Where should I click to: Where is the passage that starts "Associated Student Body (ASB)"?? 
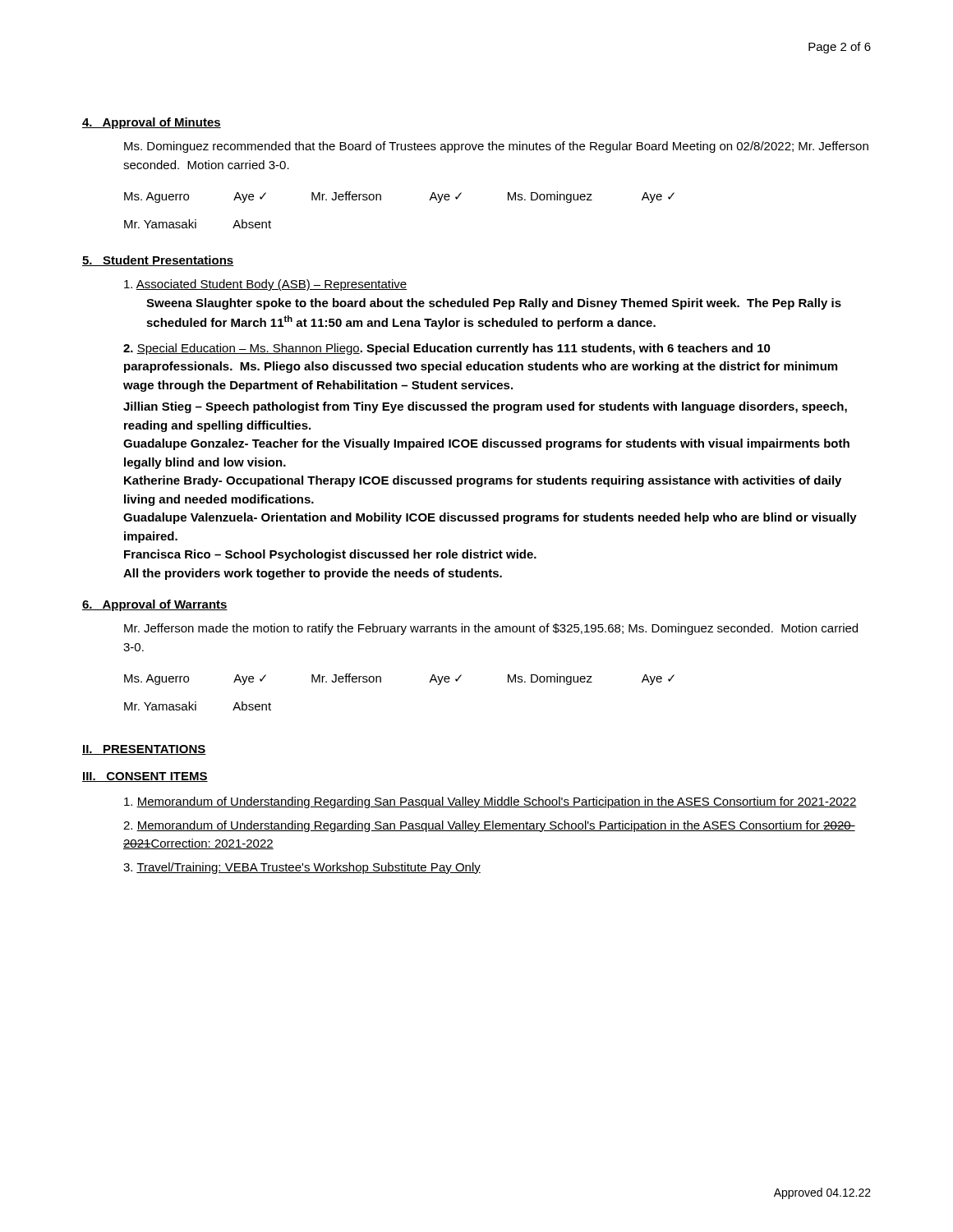click(497, 304)
